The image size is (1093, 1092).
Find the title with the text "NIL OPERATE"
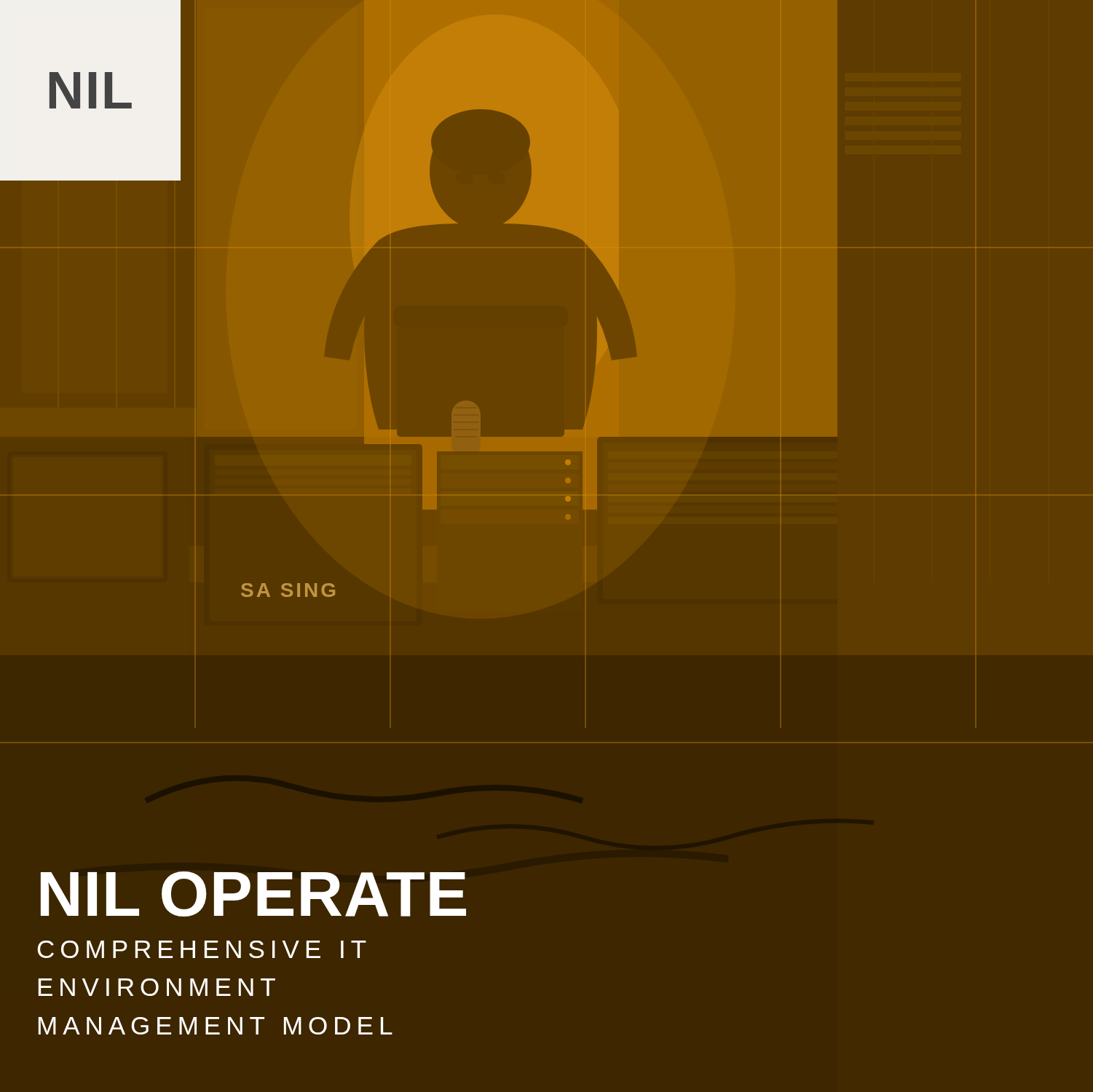coord(253,895)
